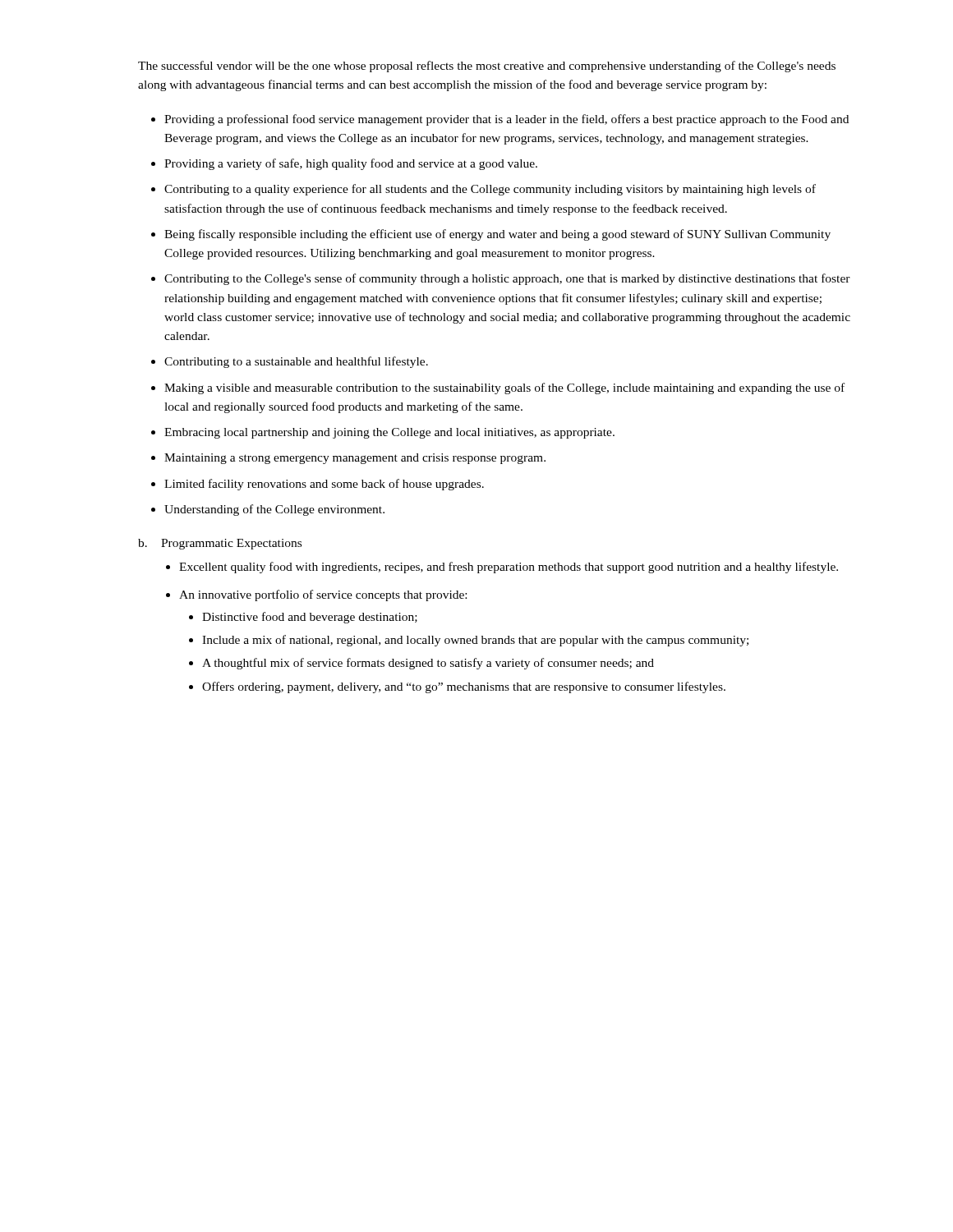Viewport: 953px width, 1232px height.
Task: Point to the block beginning "Include a mix of national,"
Action: click(x=476, y=639)
